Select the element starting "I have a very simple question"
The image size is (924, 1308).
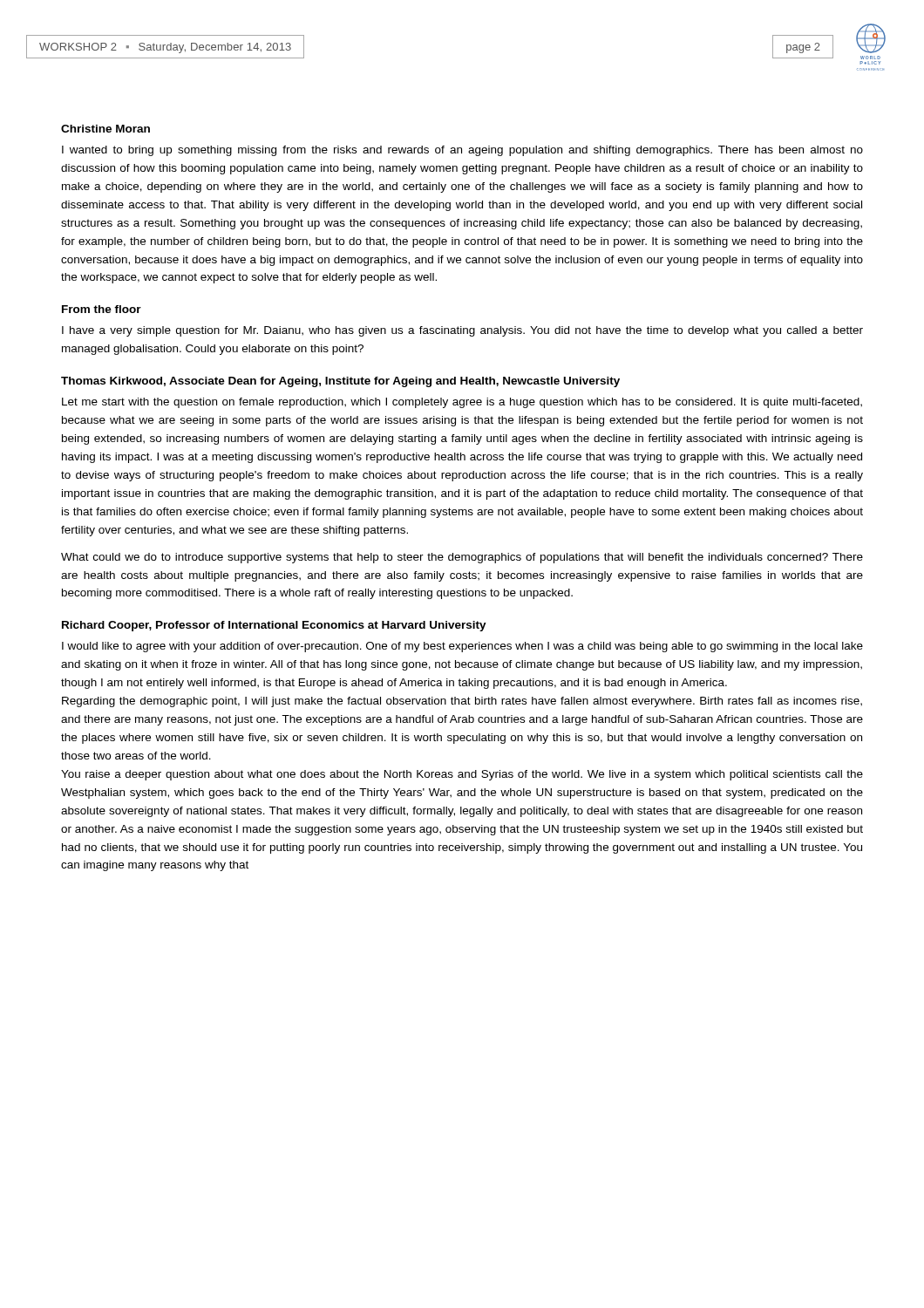pyautogui.click(x=462, y=339)
